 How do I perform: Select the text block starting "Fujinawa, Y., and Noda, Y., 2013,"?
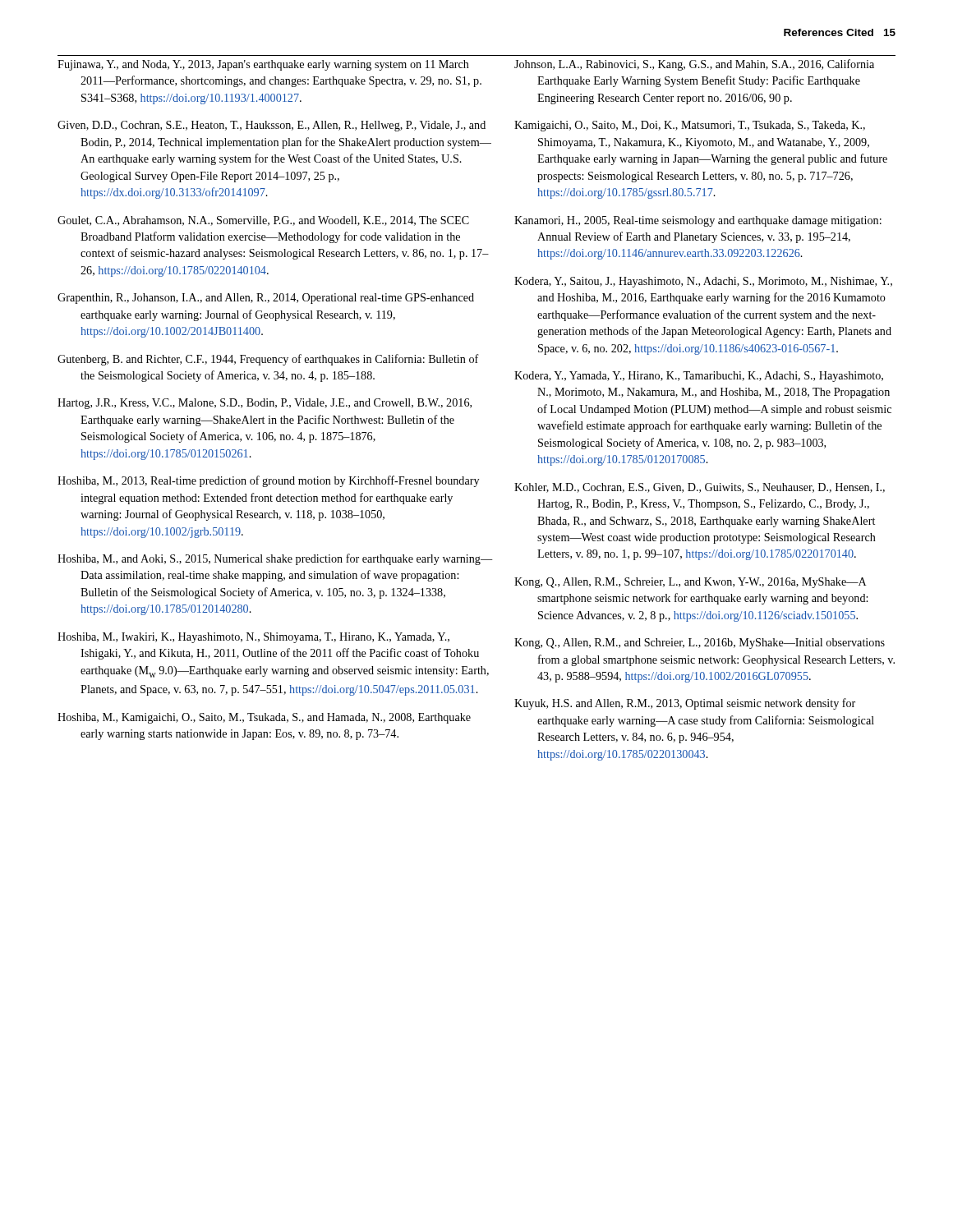(x=270, y=81)
